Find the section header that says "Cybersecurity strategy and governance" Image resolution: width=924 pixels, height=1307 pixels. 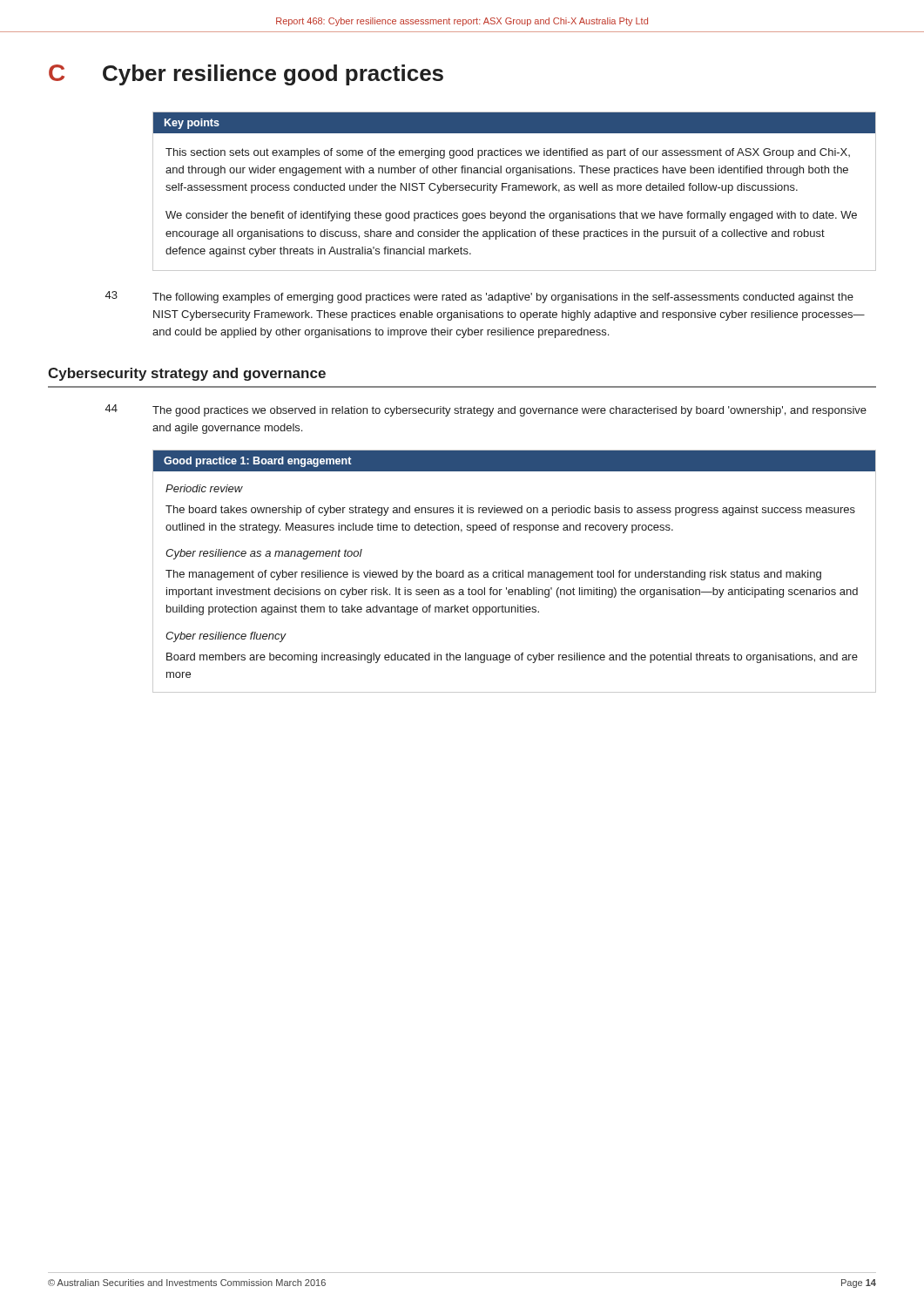[187, 374]
